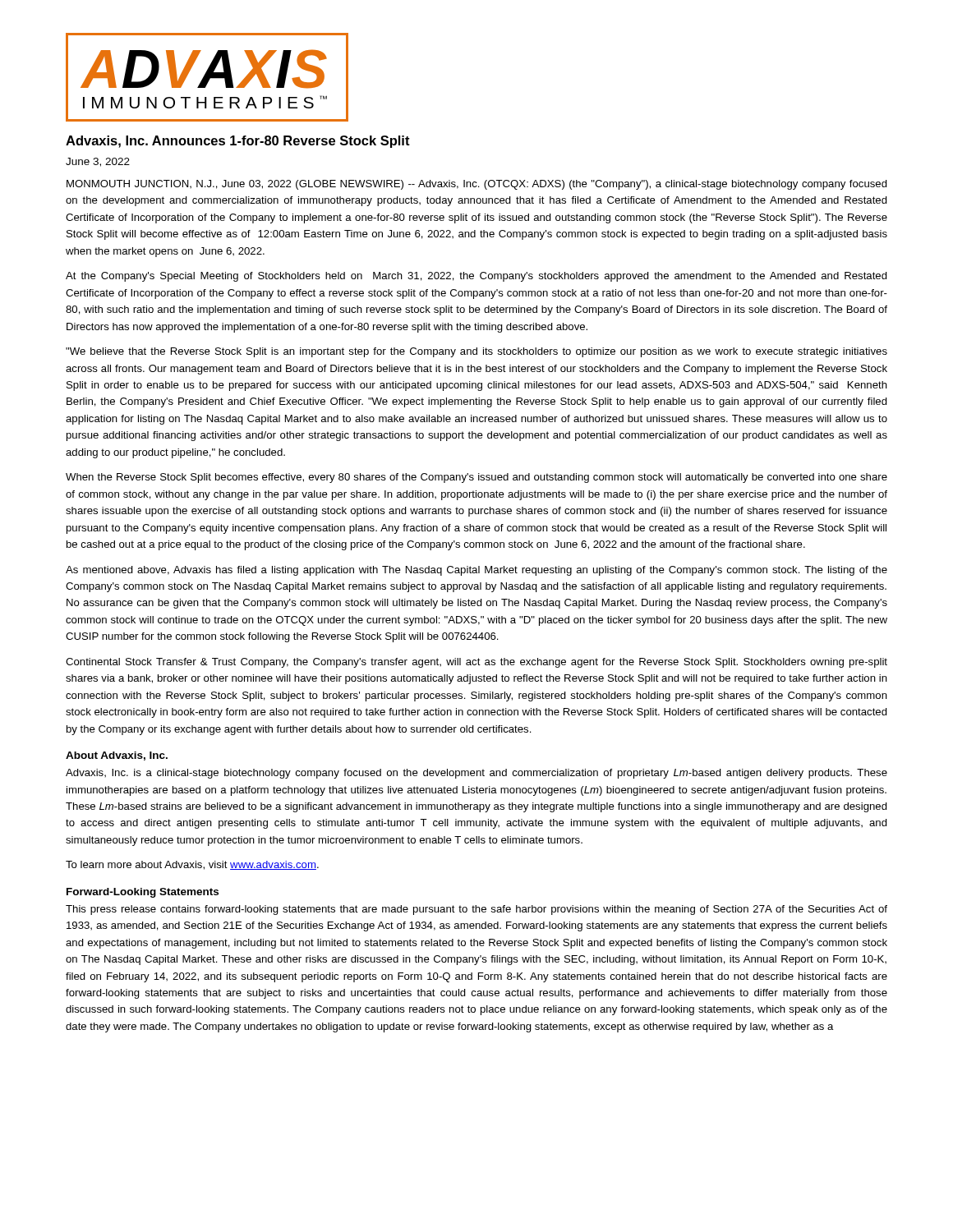Select the element starting ""We believe that the Reverse Stock Split is"
Screen dimensions: 1232x953
click(476, 402)
